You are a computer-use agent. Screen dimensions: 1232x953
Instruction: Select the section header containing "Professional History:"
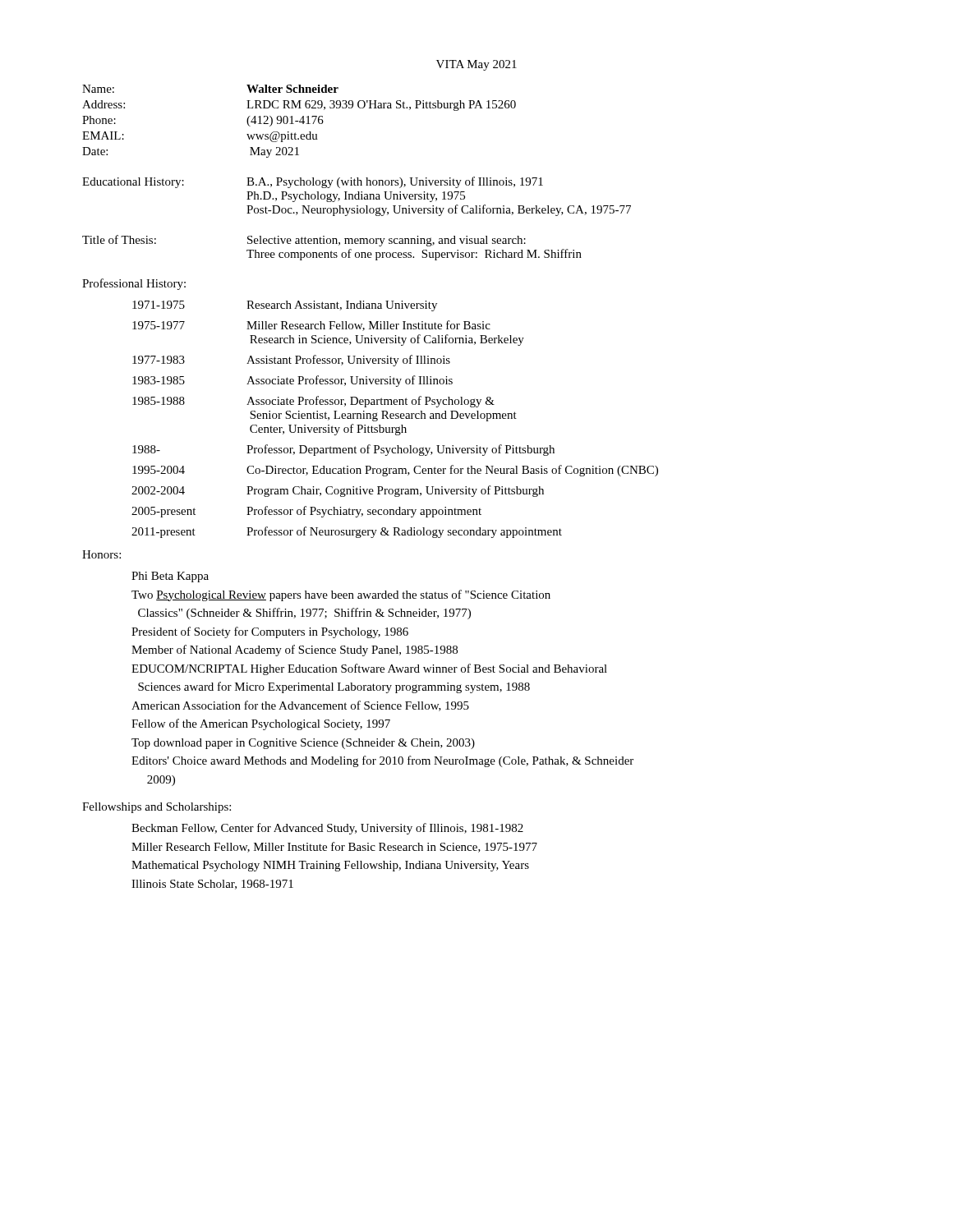[x=134, y=283]
